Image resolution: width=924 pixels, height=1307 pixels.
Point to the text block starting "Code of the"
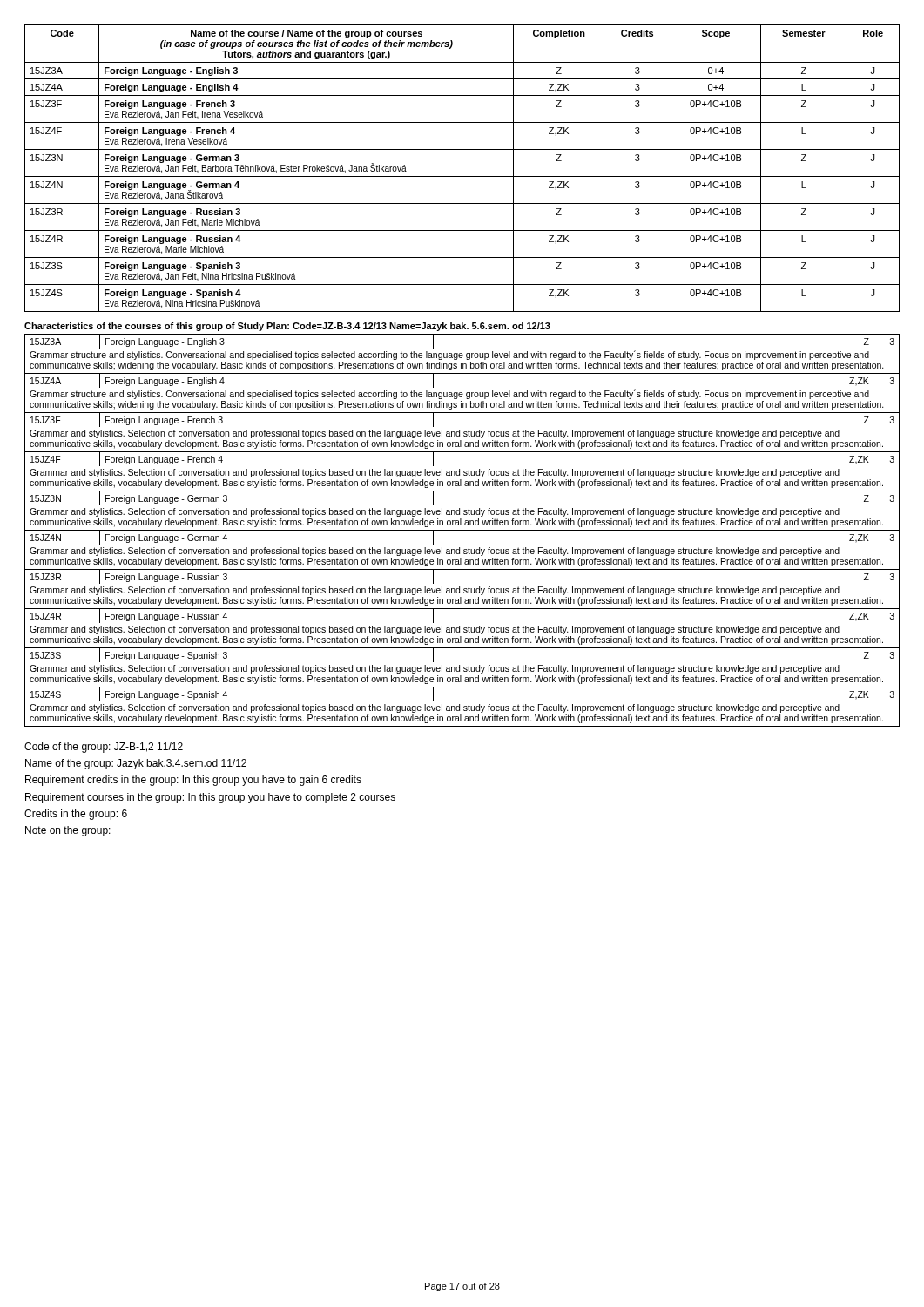point(104,748)
